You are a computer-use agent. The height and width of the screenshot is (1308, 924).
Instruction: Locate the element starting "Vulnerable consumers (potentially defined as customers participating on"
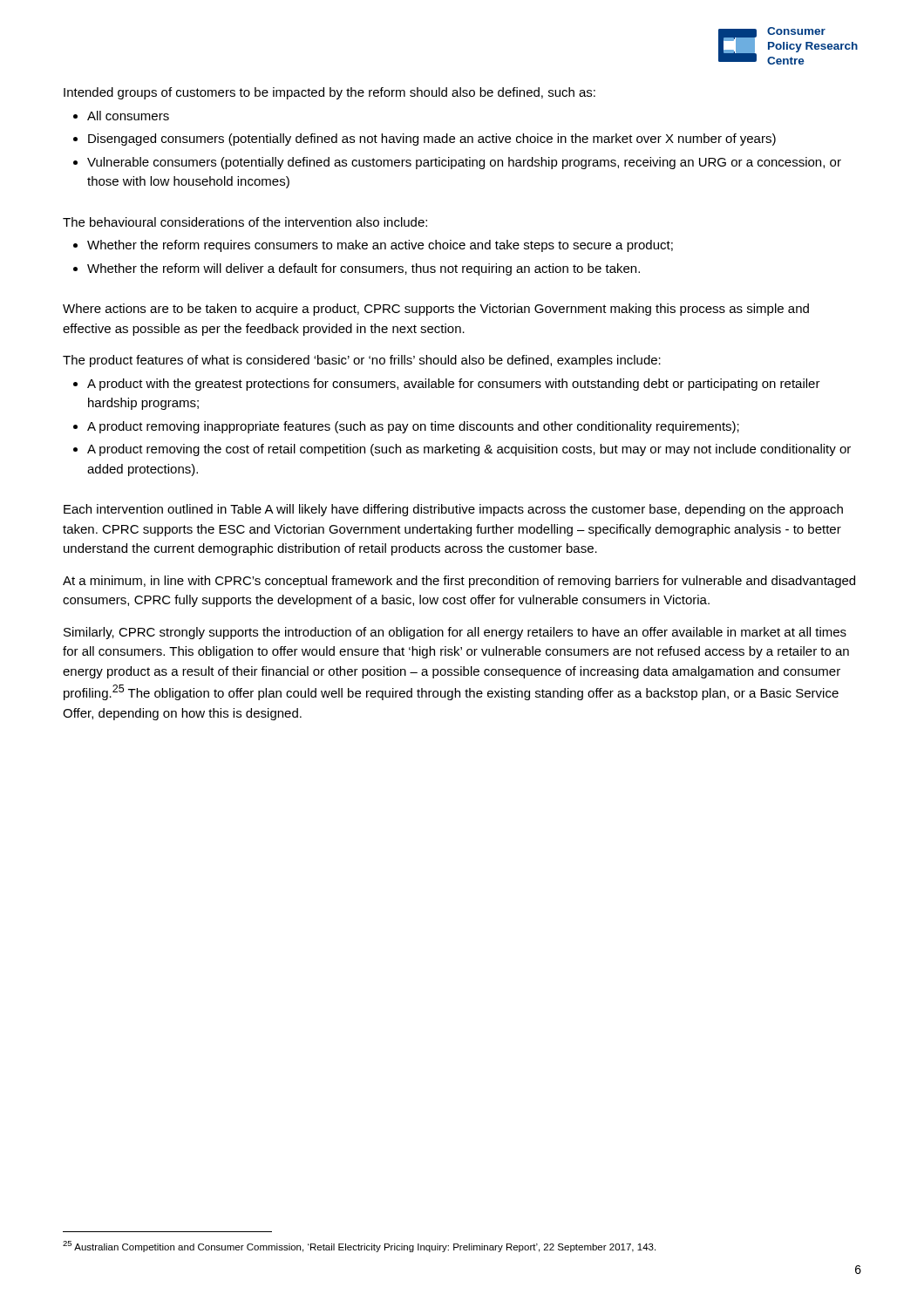click(x=464, y=171)
